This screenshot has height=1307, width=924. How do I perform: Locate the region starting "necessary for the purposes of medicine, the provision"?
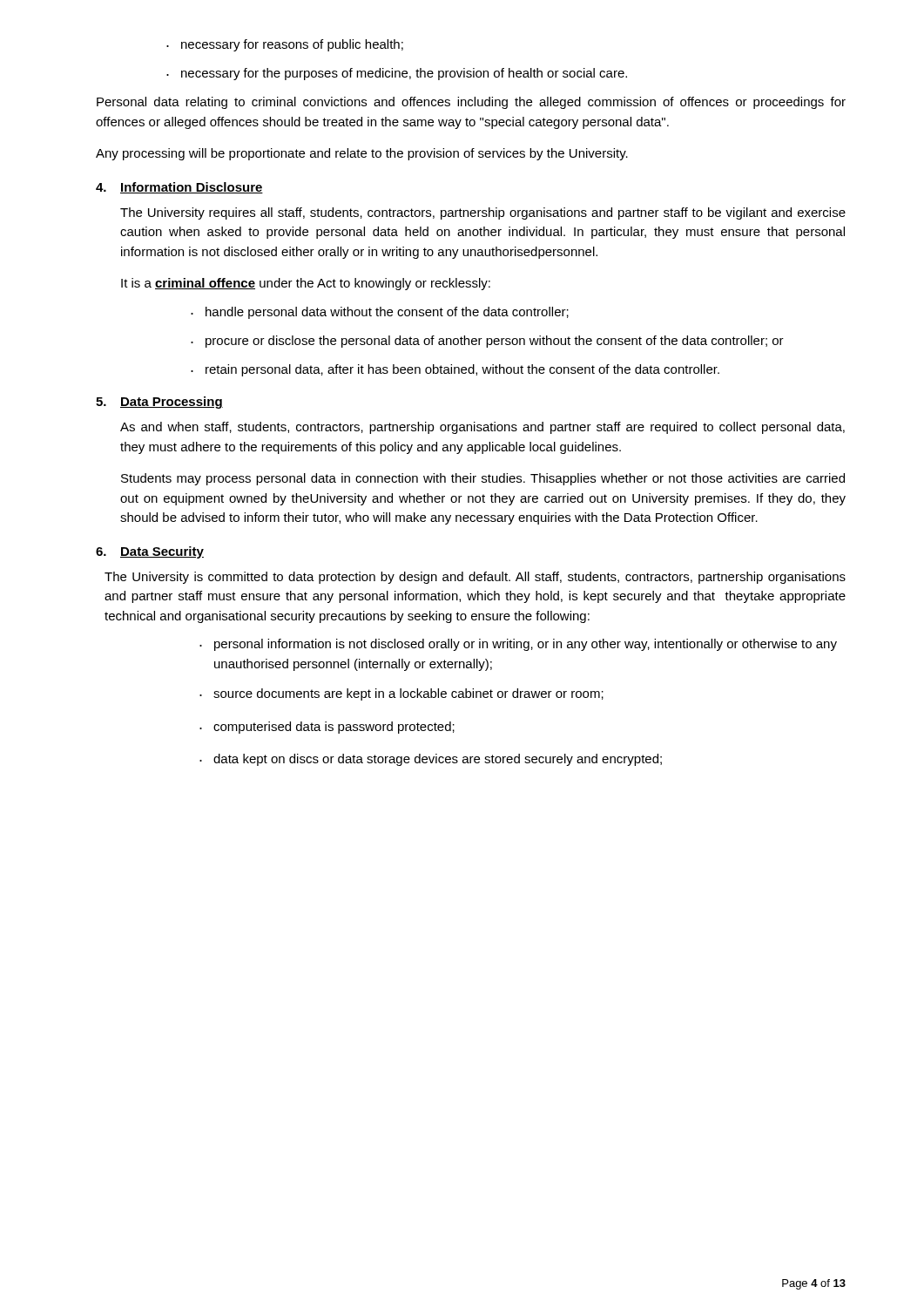506,75
